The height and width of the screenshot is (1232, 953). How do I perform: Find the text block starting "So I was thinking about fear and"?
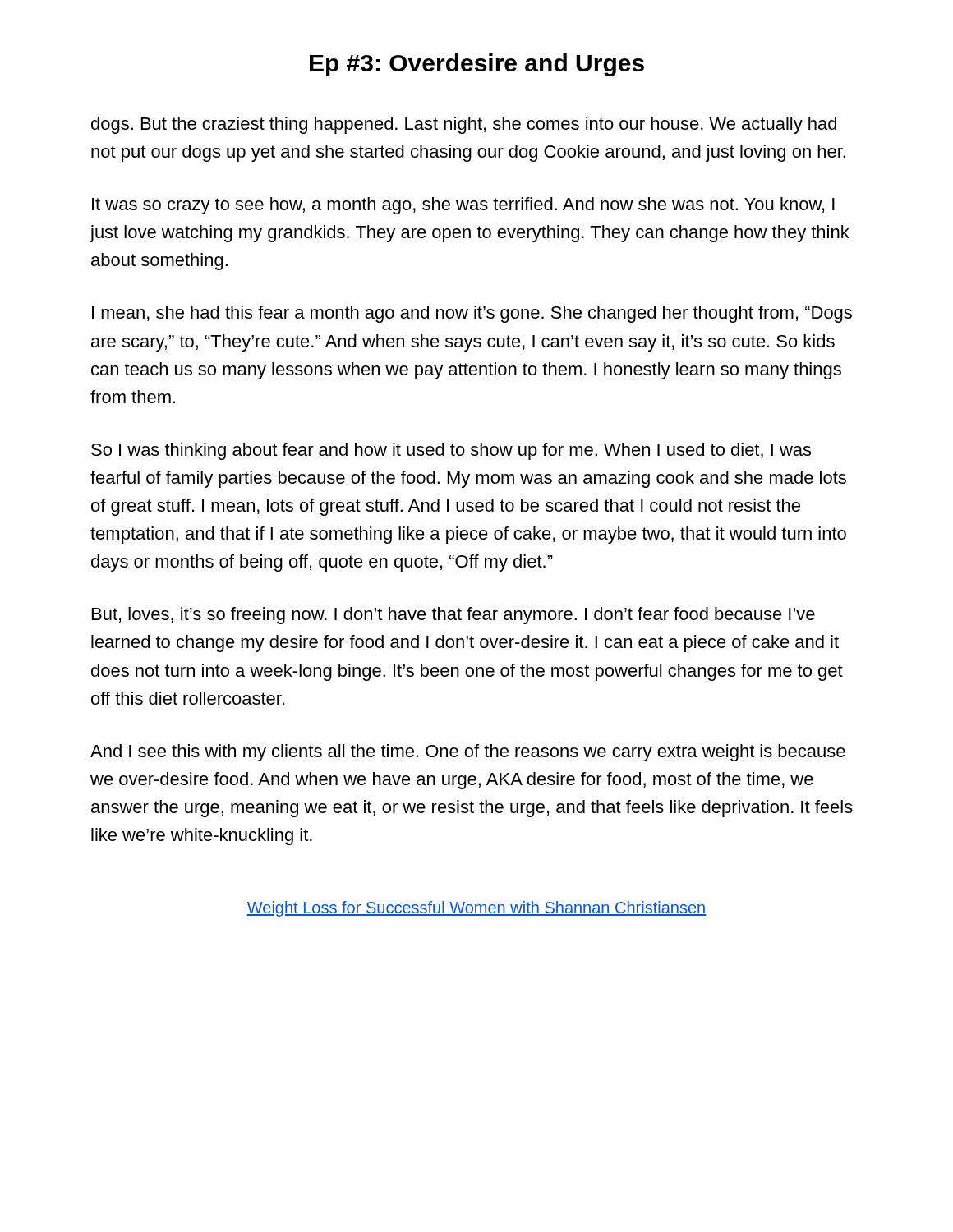[x=469, y=506]
